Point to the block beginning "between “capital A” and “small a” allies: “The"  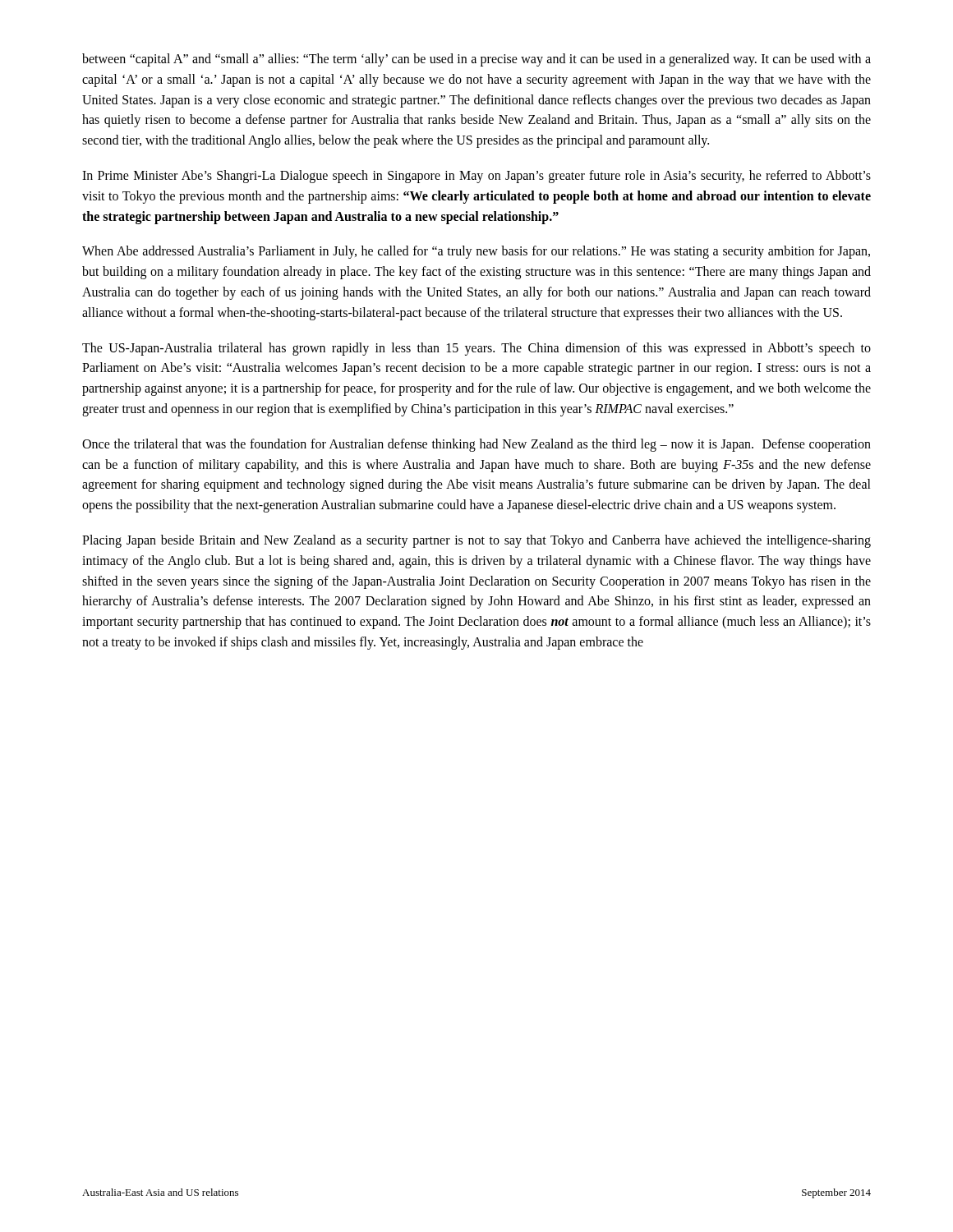pyautogui.click(x=476, y=99)
